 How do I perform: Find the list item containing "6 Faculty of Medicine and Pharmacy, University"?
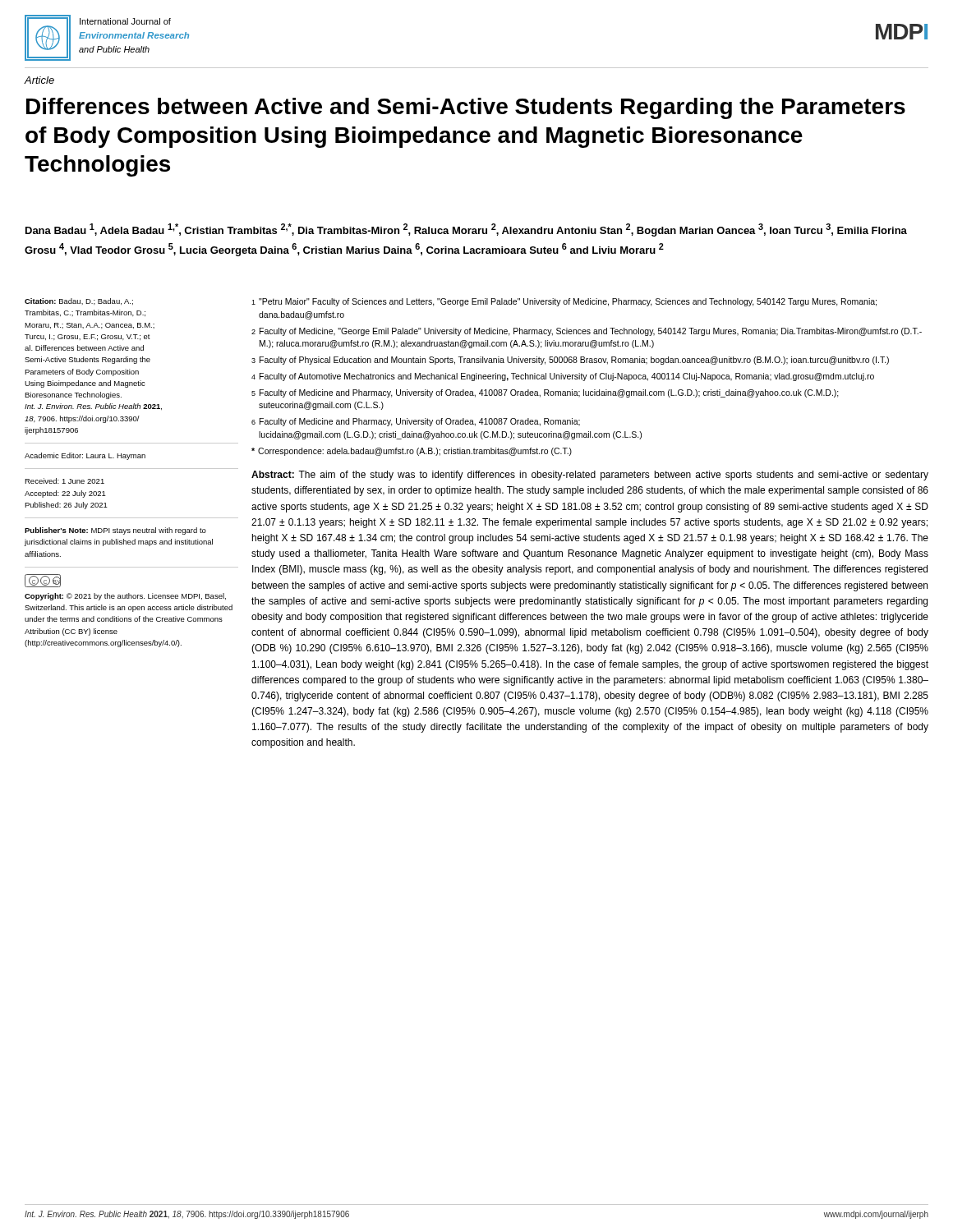click(590, 428)
